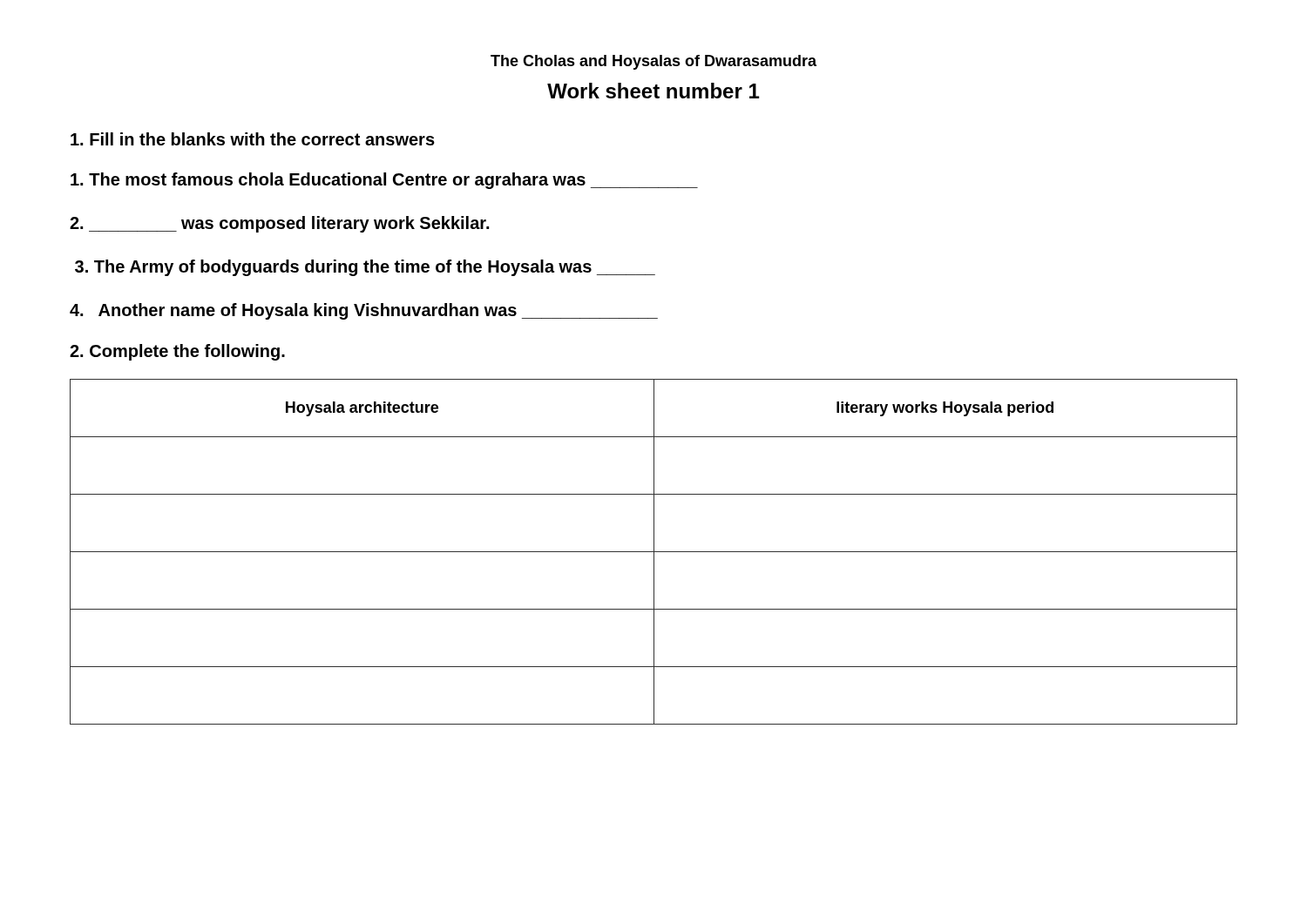Screen dimensions: 924x1307
Task: Click the passage that begins "The most famous"
Action: coord(383,179)
